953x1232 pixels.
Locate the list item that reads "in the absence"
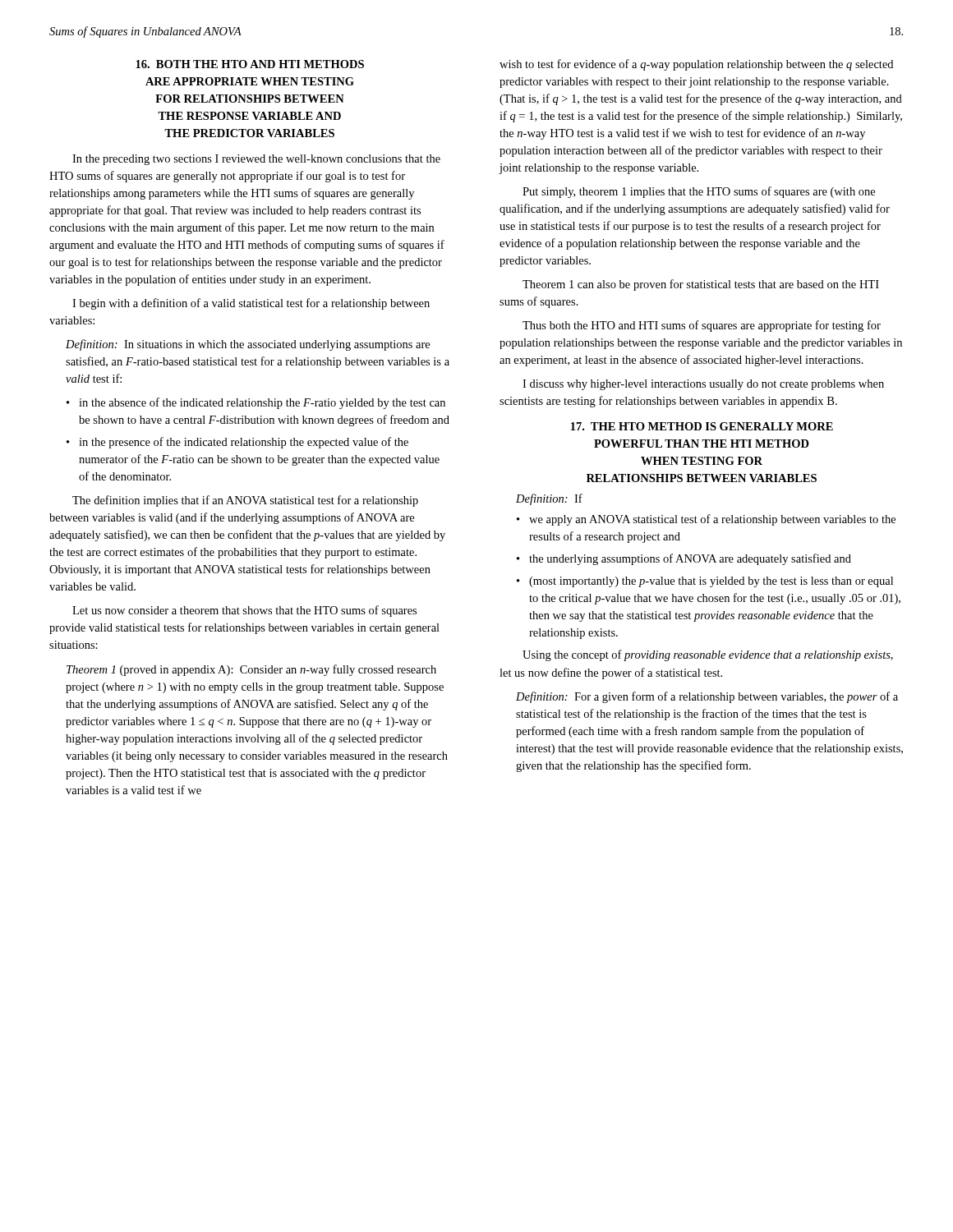pos(264,411)
